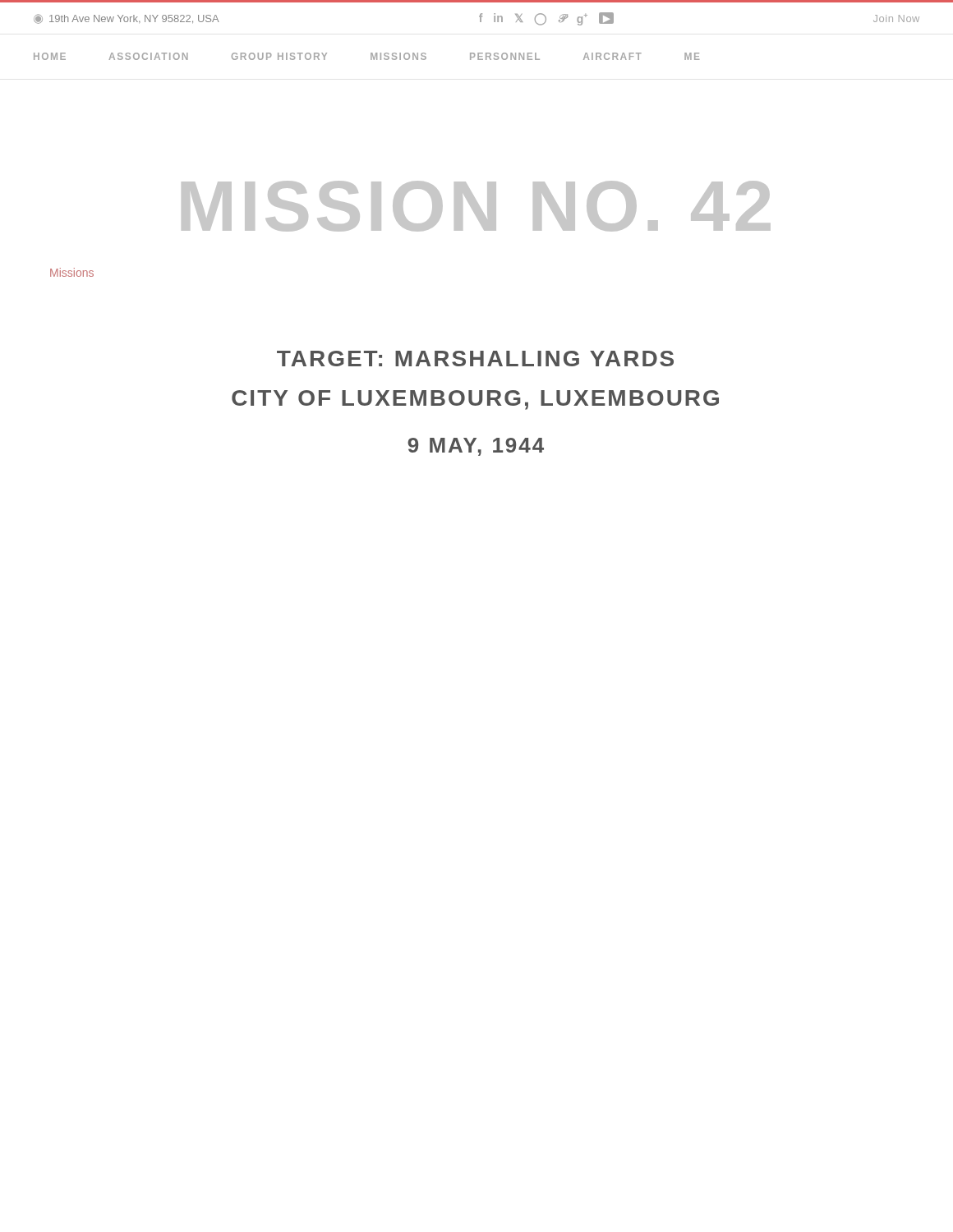Image resolution: width=953 pixels, height=1232 pixels.
Task: Find the title that says "MISSION NO. 42"
Action: 476,206
